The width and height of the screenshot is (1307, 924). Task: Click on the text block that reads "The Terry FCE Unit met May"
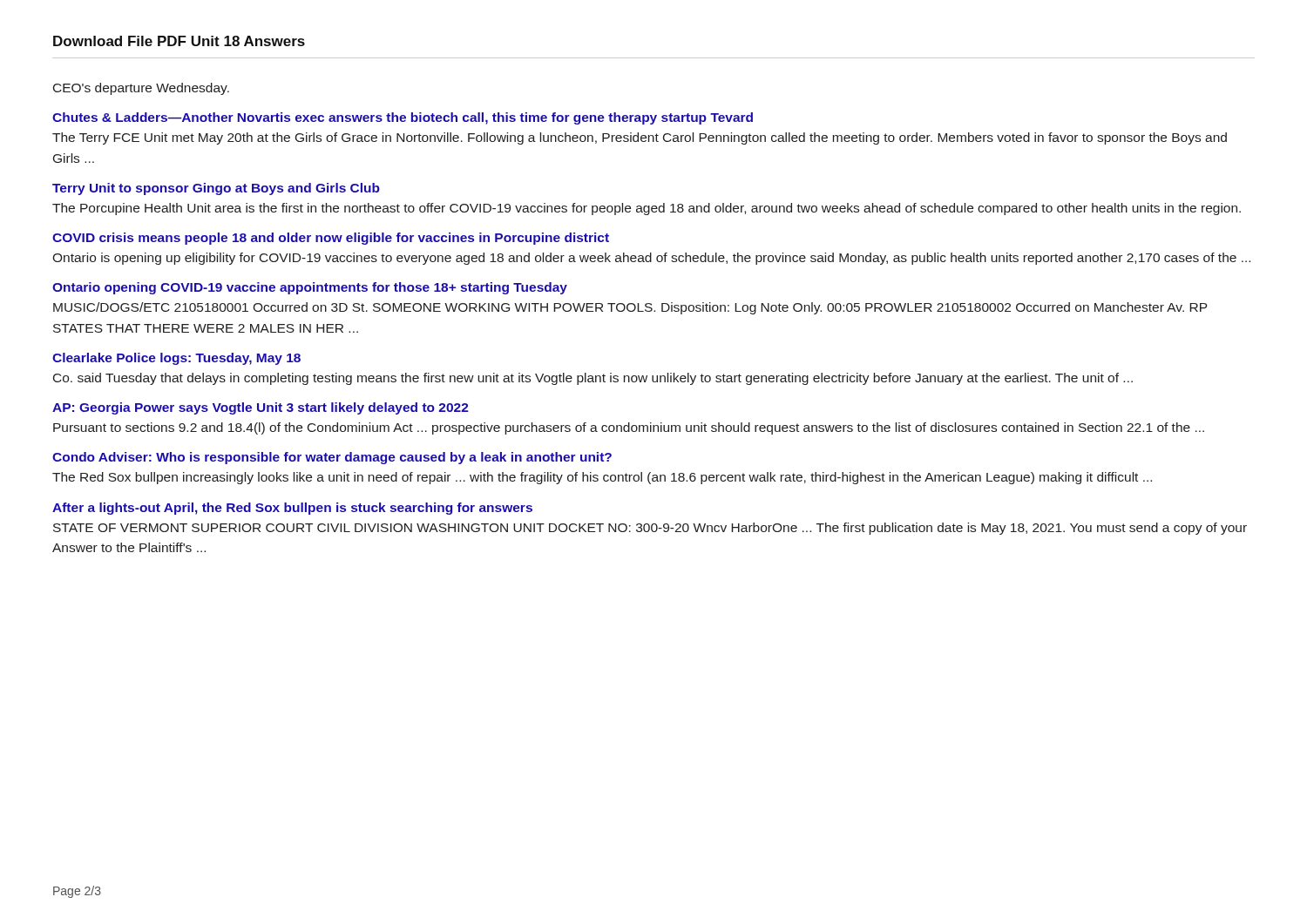click(x=640, y=148)
